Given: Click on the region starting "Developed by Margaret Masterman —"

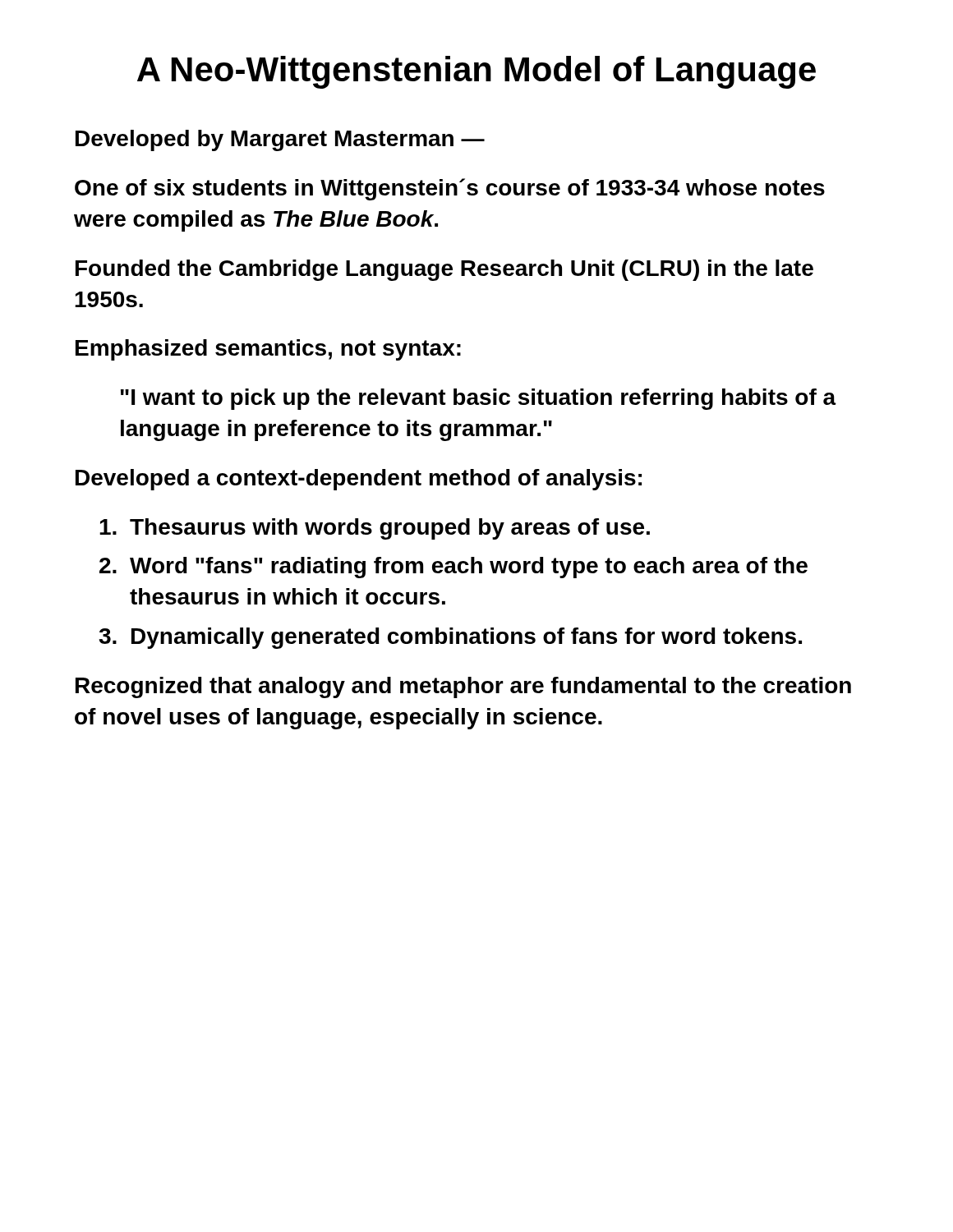Looking at the screenshot, I should 279,139.
